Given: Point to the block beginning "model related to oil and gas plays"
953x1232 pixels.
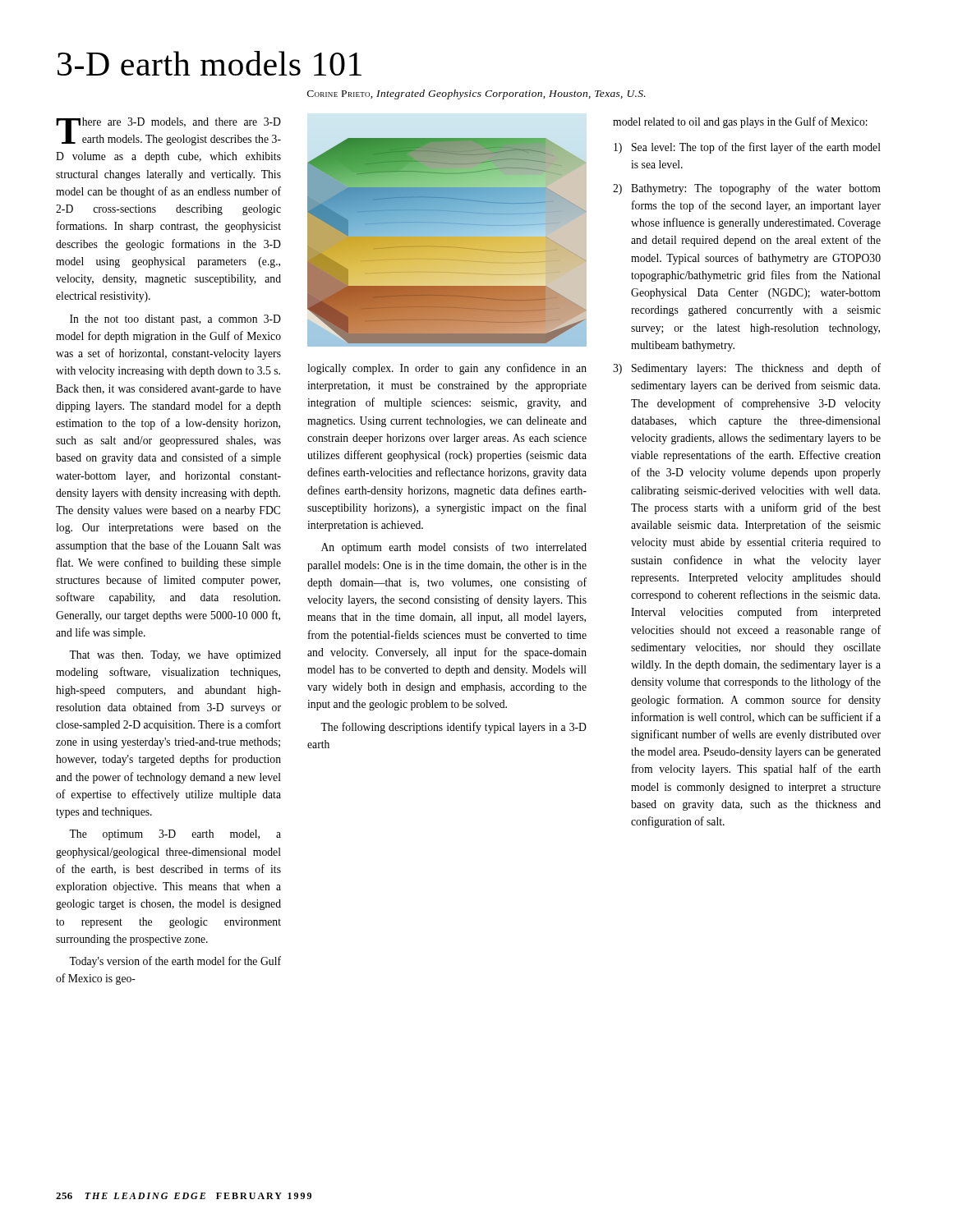Looking at the screenshot, I should (x=747, y=122).
